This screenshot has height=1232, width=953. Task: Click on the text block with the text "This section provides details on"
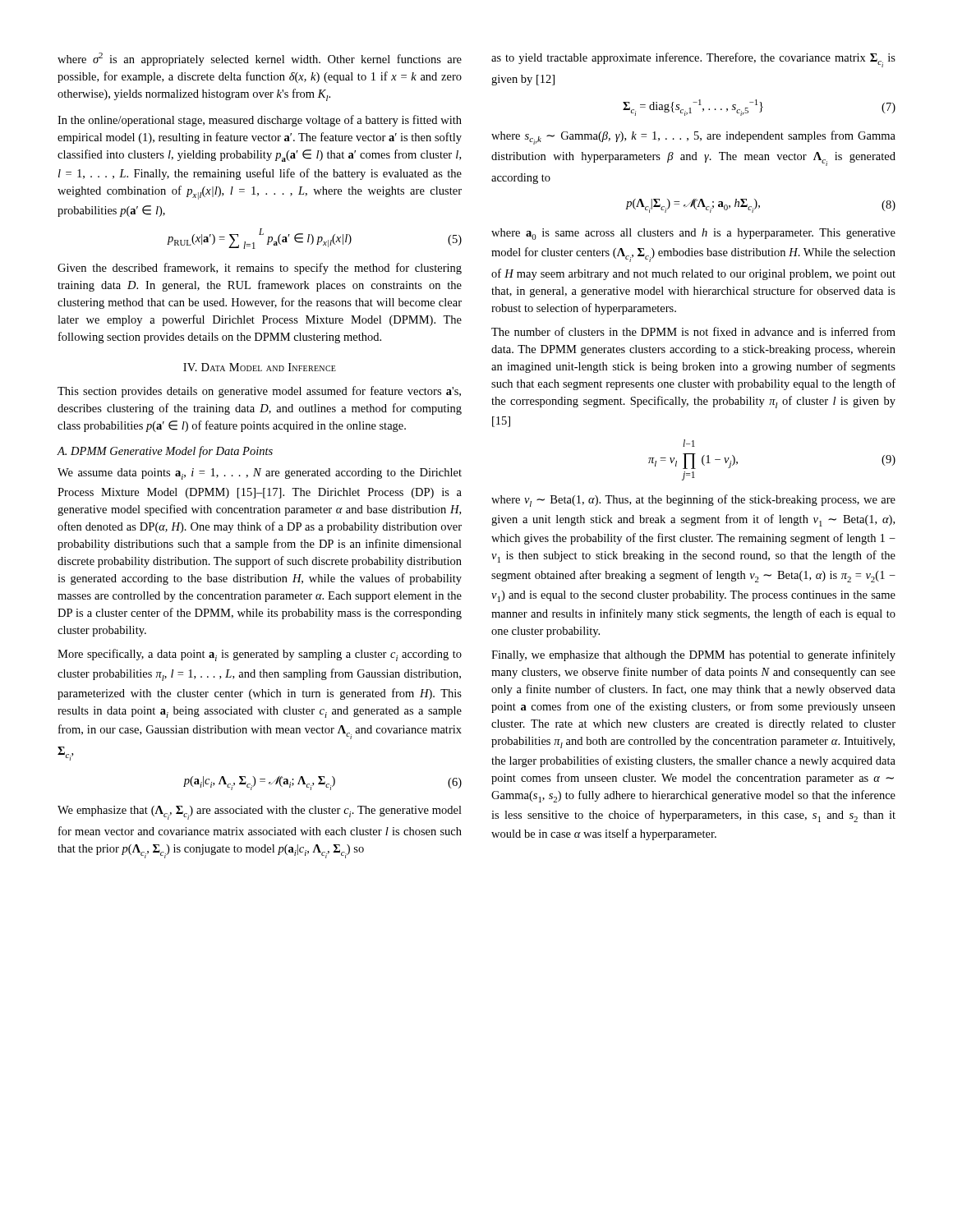pos(260,409)
